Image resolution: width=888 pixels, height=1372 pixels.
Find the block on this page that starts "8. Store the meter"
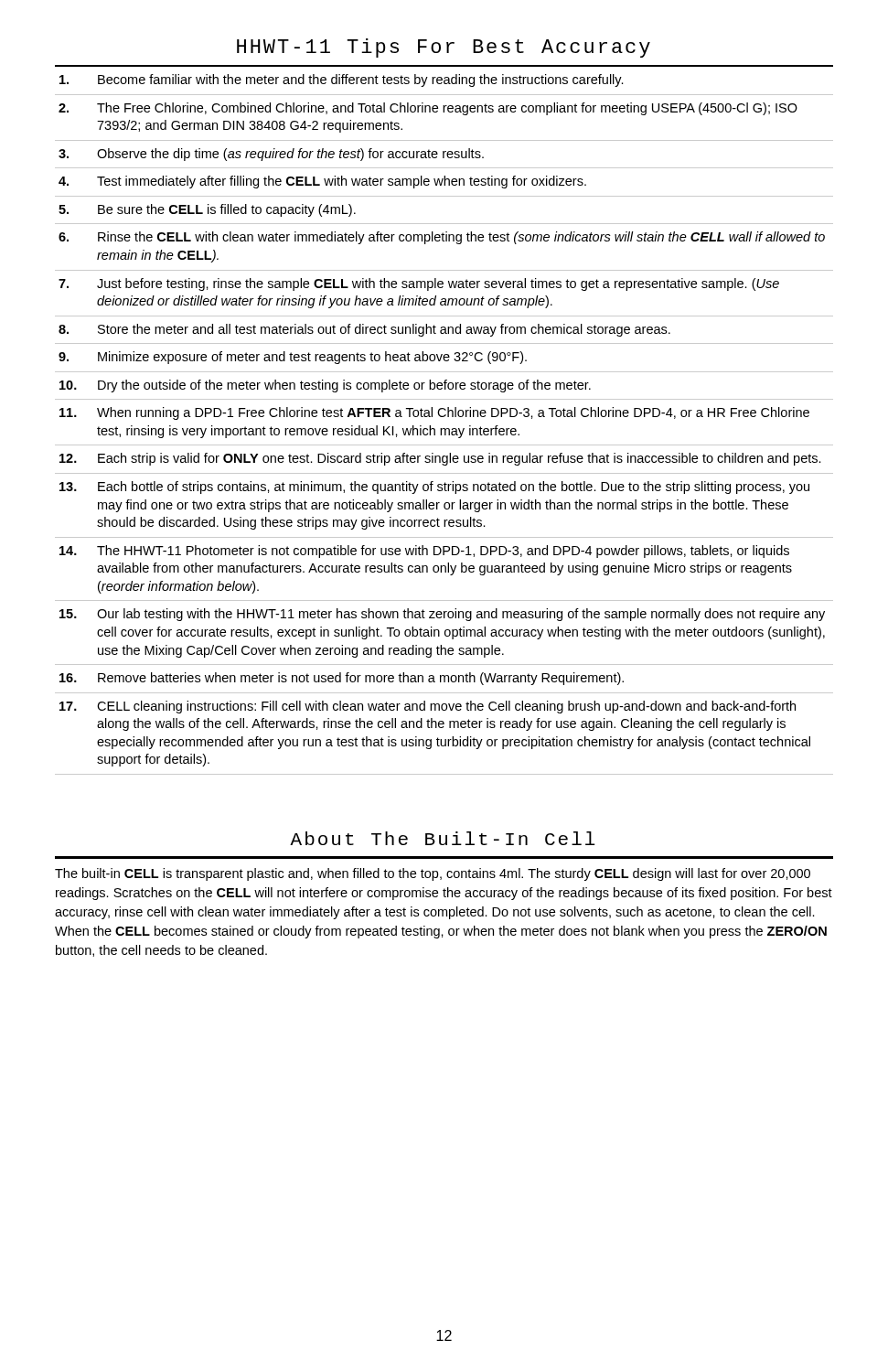444,330
